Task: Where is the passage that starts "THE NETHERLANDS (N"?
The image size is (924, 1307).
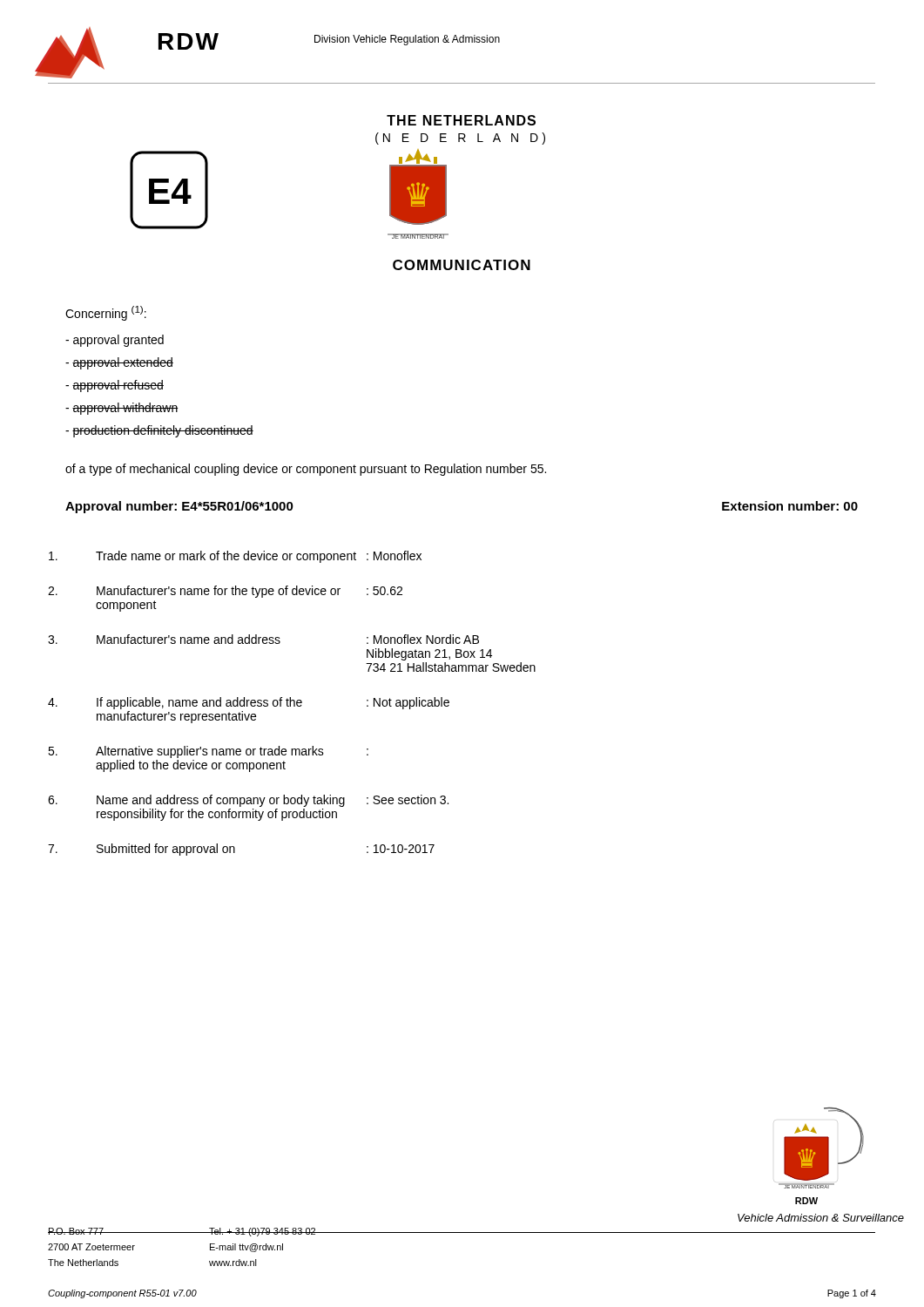Action: (462, 129)
